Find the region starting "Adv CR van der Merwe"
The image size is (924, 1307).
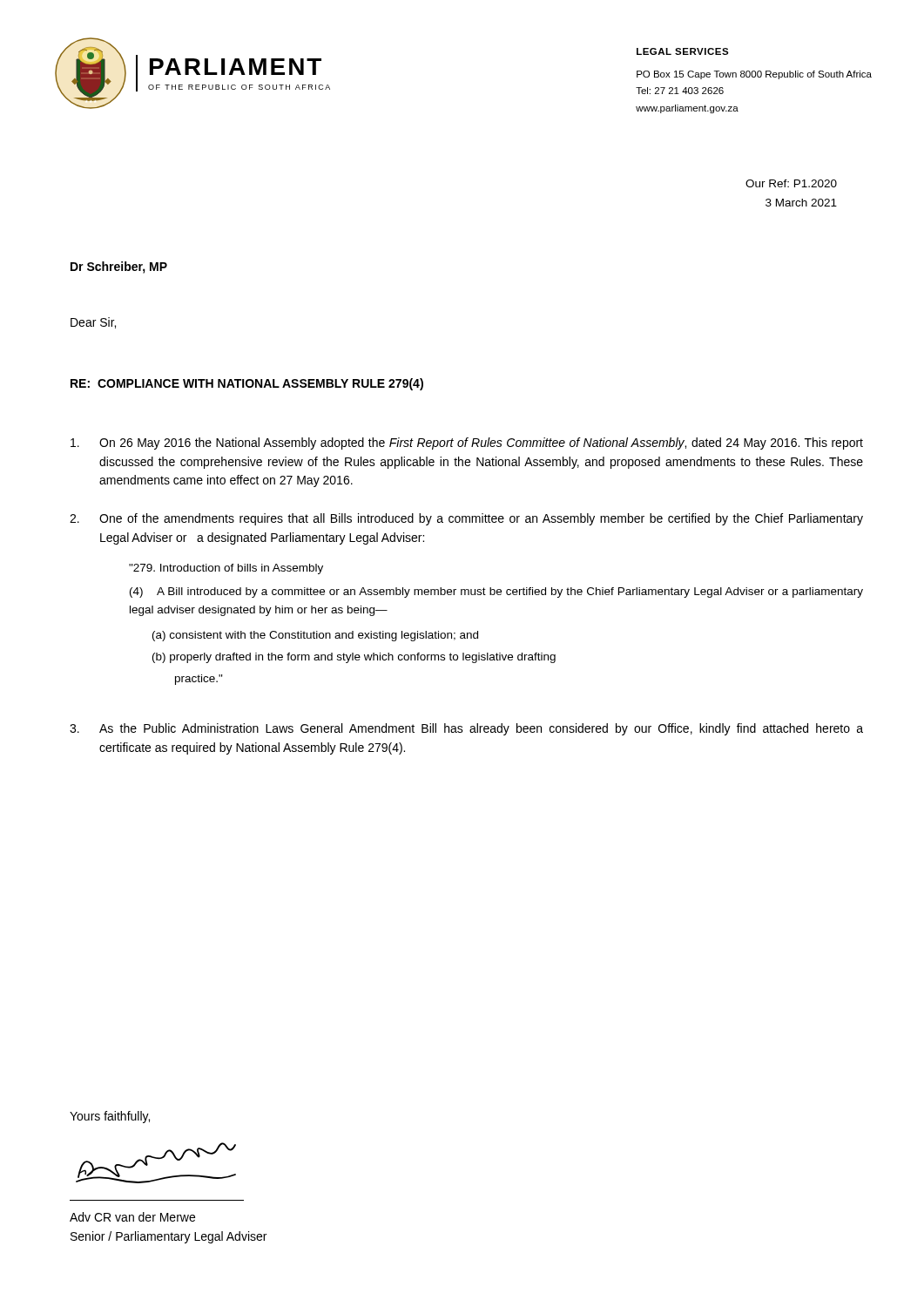click(133, 1217)
